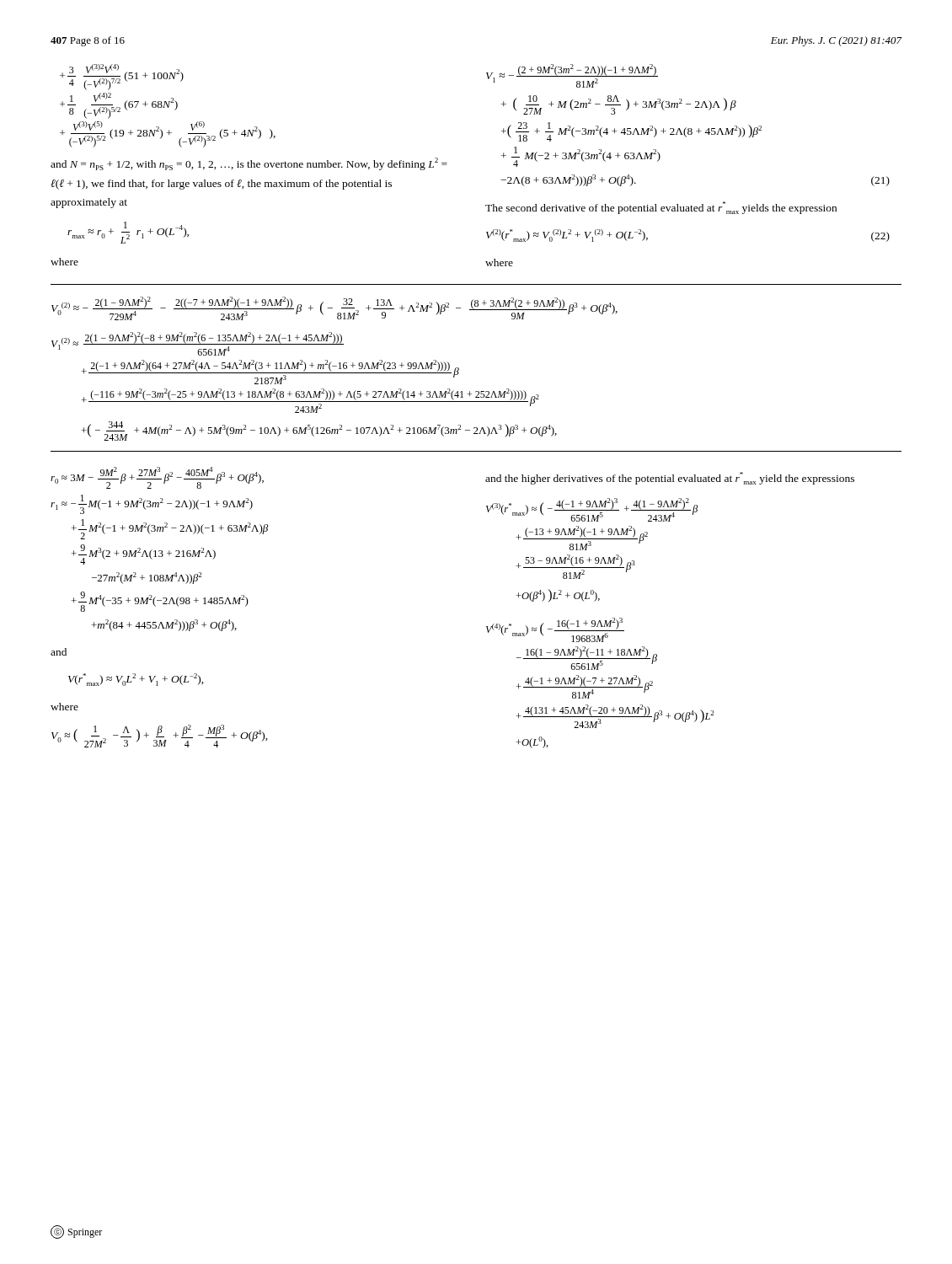Point to the region starting "and the higher derivatives of the potential evaluated"
This screenshot has height=1264, width=952.
[670, 478]
